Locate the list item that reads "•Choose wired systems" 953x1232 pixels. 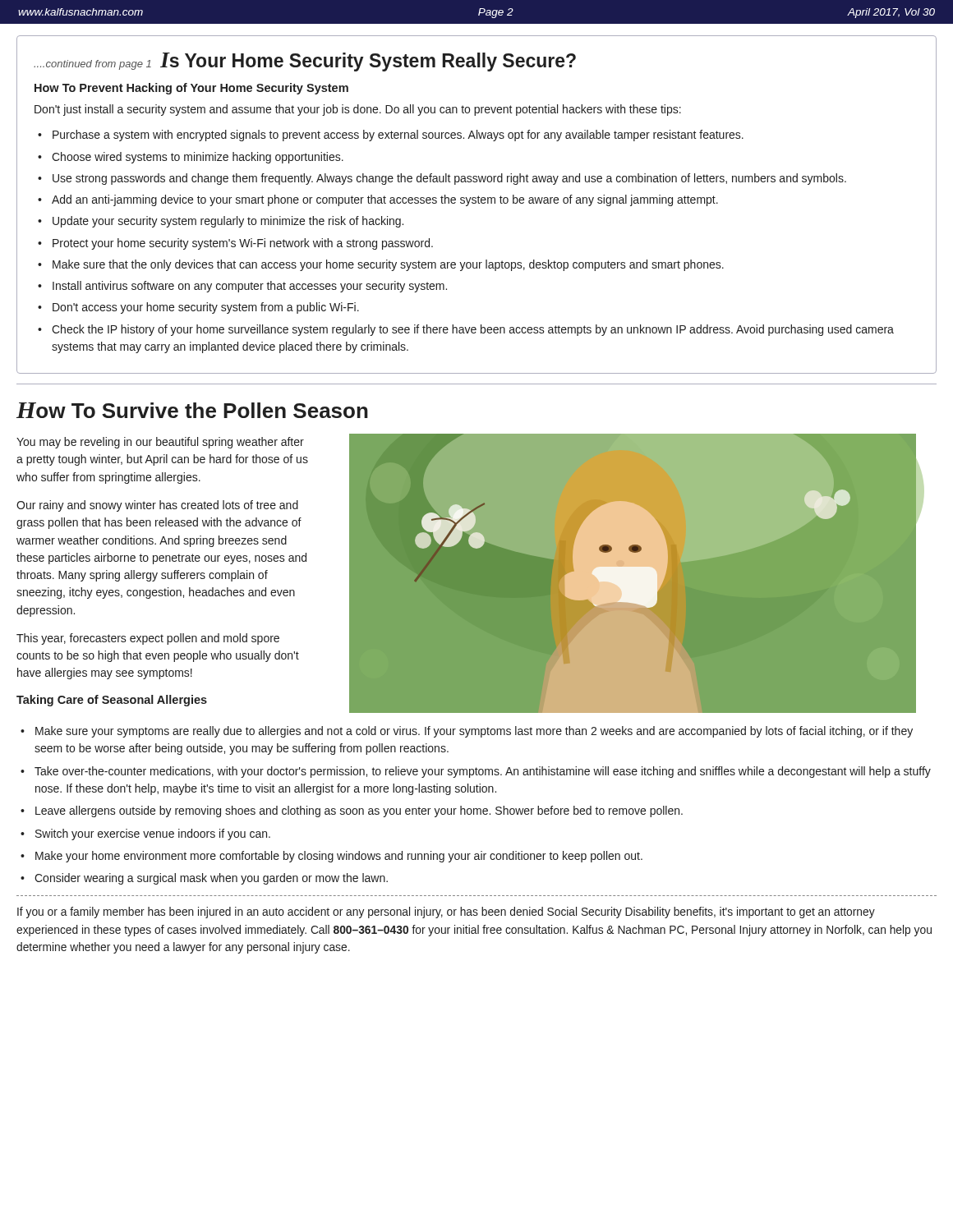191,157
